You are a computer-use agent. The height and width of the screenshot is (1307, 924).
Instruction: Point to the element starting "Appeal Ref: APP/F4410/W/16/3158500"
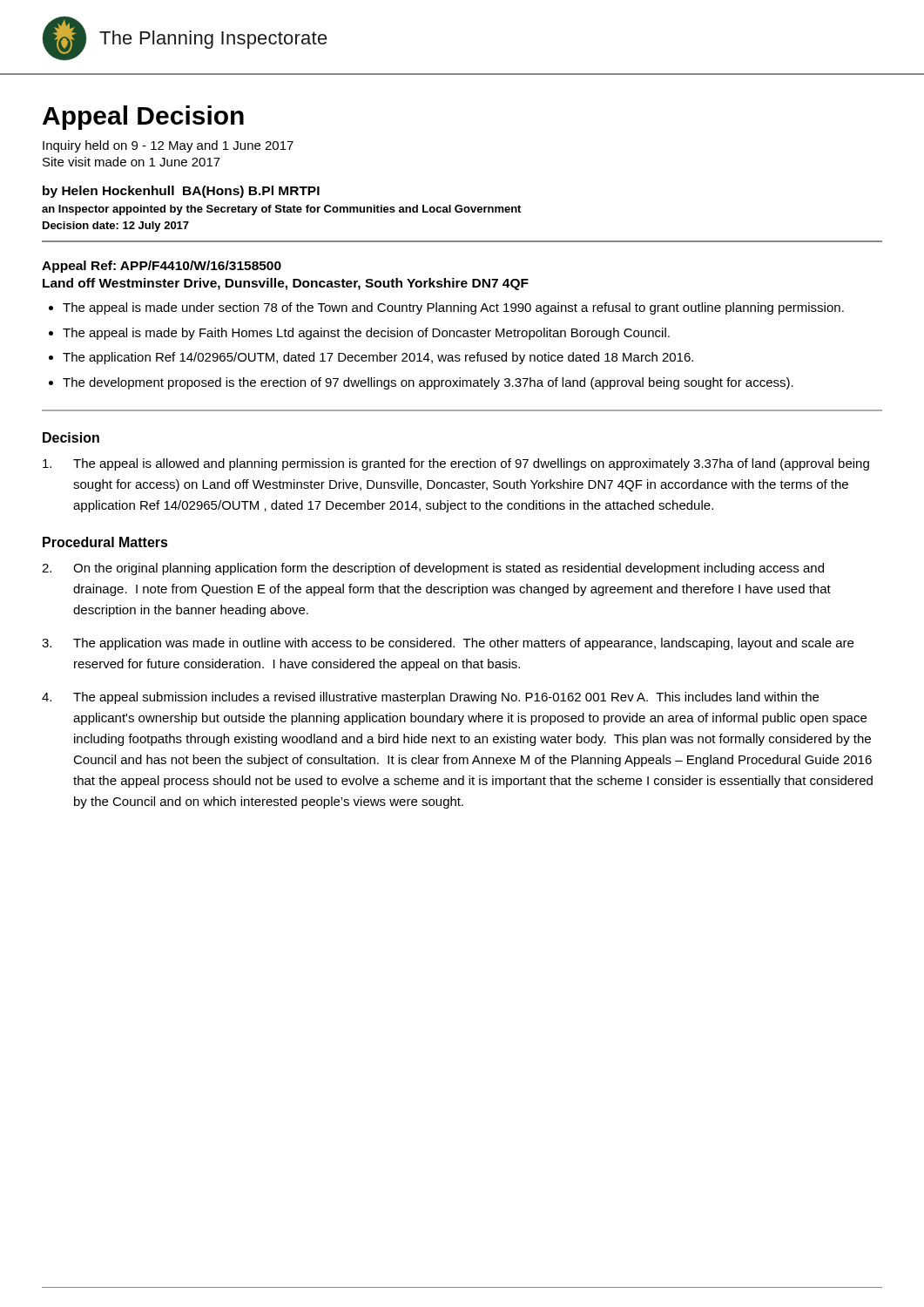tap(462, 325)
